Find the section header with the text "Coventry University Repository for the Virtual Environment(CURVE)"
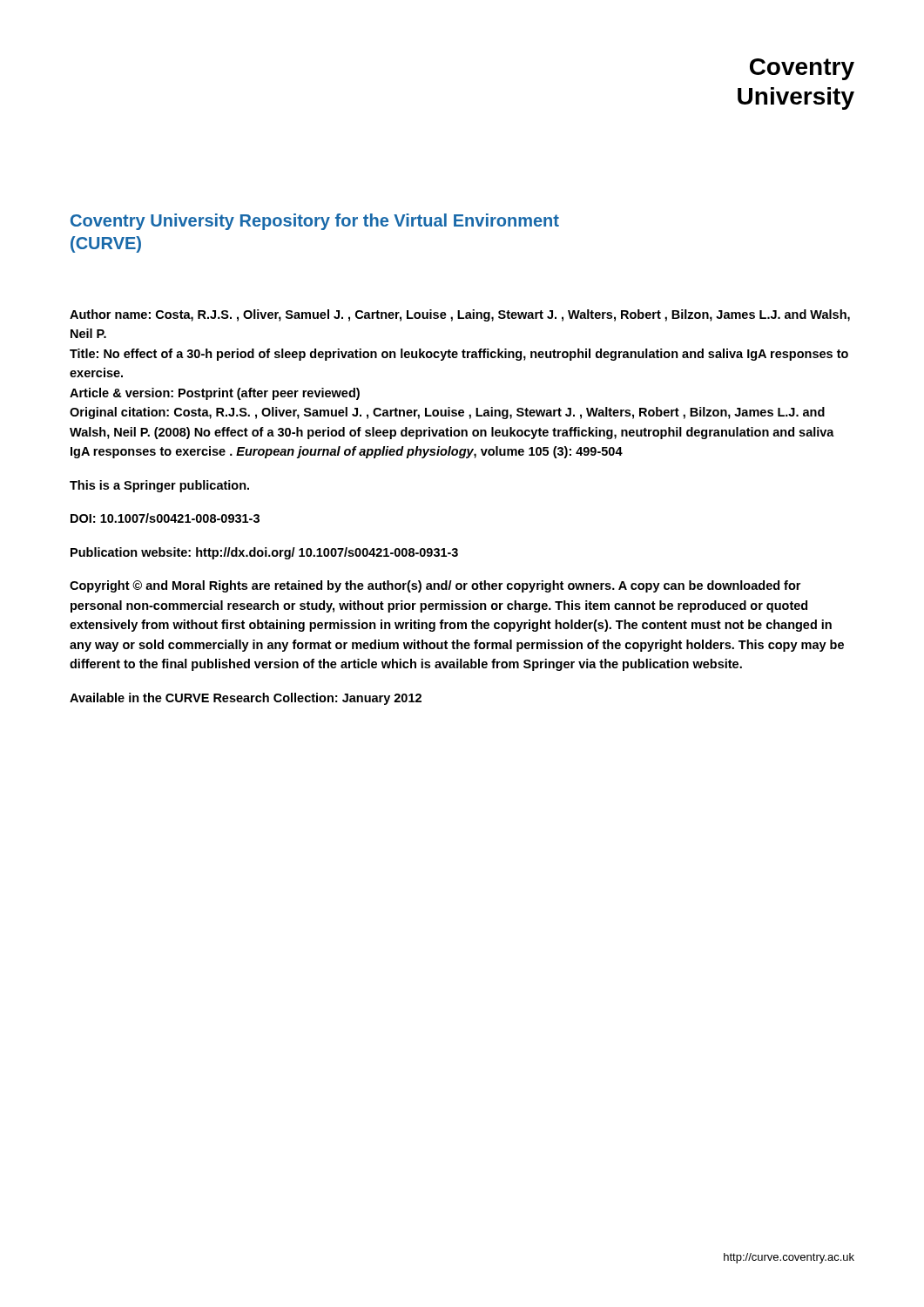 (314, 232)
